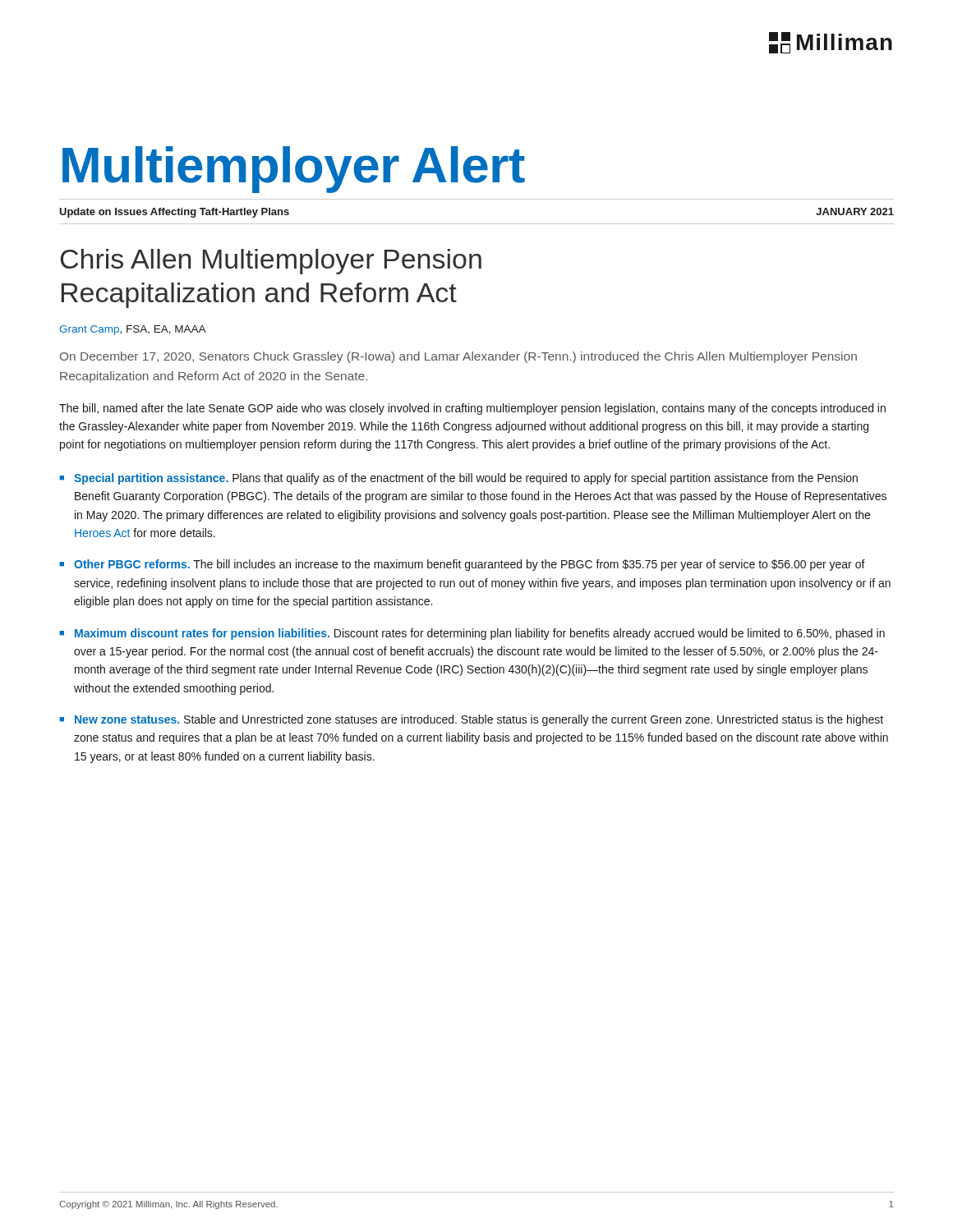Click on the list item that says "■ Maximum discount rates for"
Screen dimensions: 1232x953
tap(476, 661)
